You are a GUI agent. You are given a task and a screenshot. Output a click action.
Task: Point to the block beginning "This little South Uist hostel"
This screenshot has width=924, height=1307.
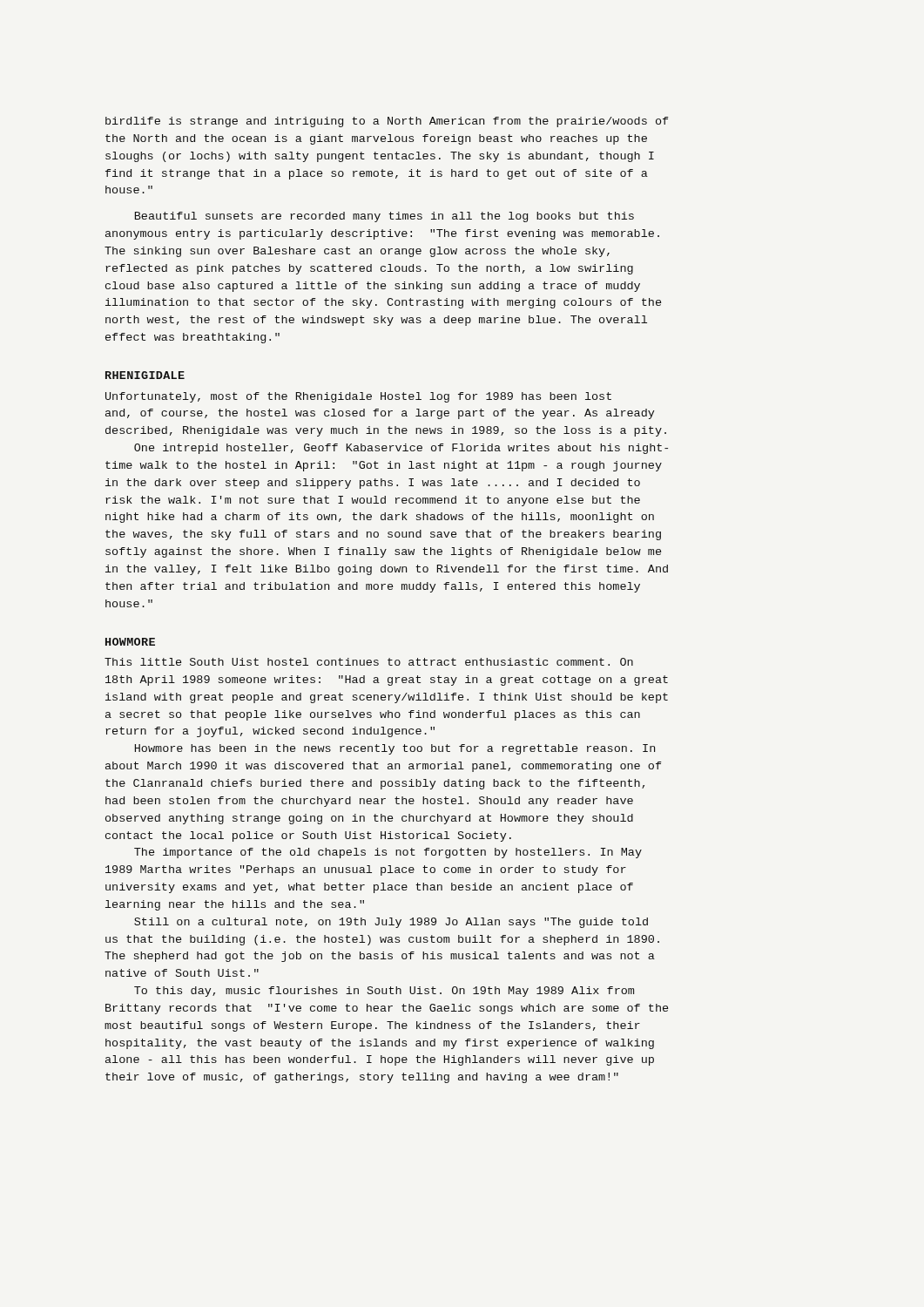(x=462, y=871)
